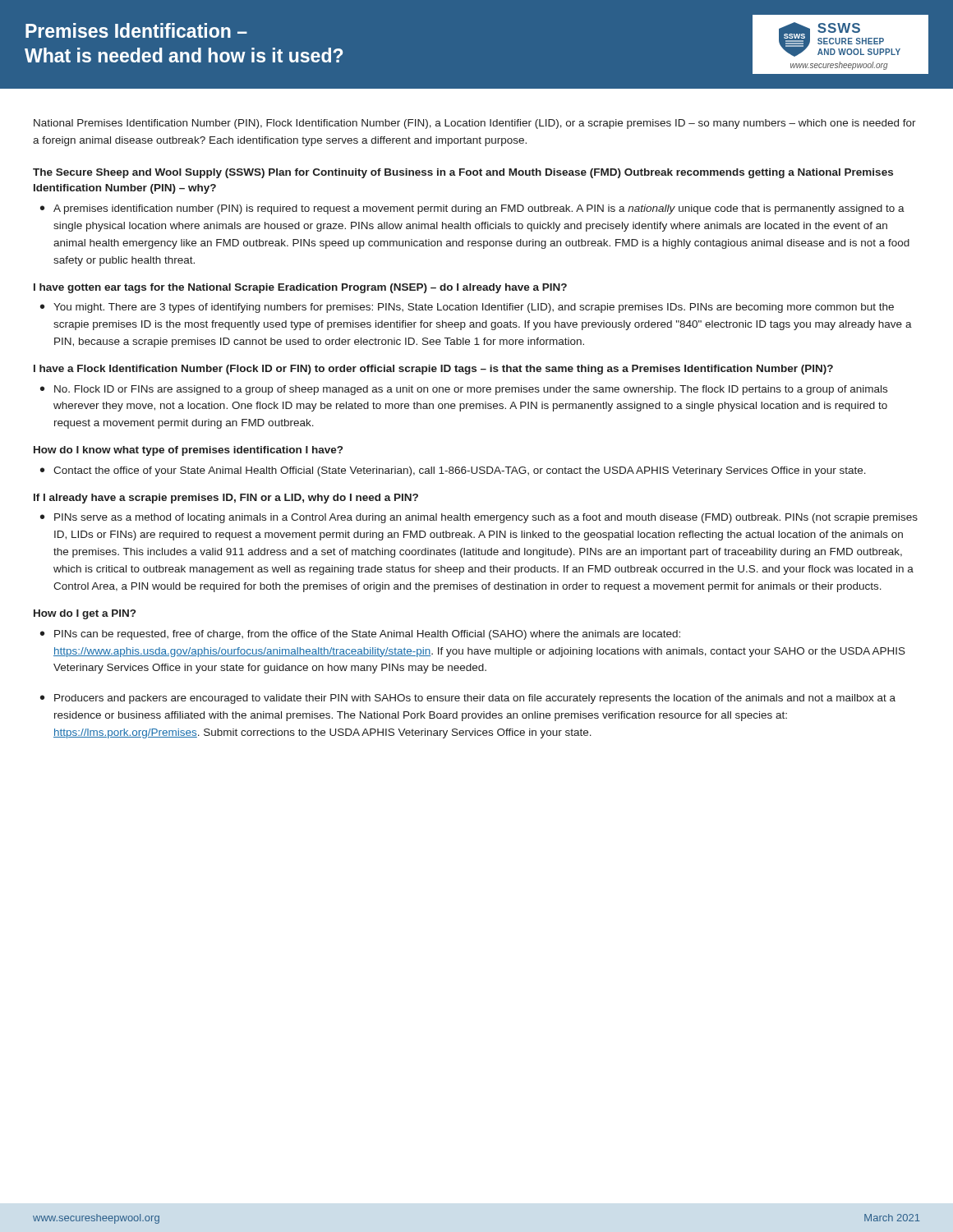Where is the passage that starts "• A premises identification number (PIN) is"?
The height and width of the screenshot is (1232, 953).
tap(480, 235)
